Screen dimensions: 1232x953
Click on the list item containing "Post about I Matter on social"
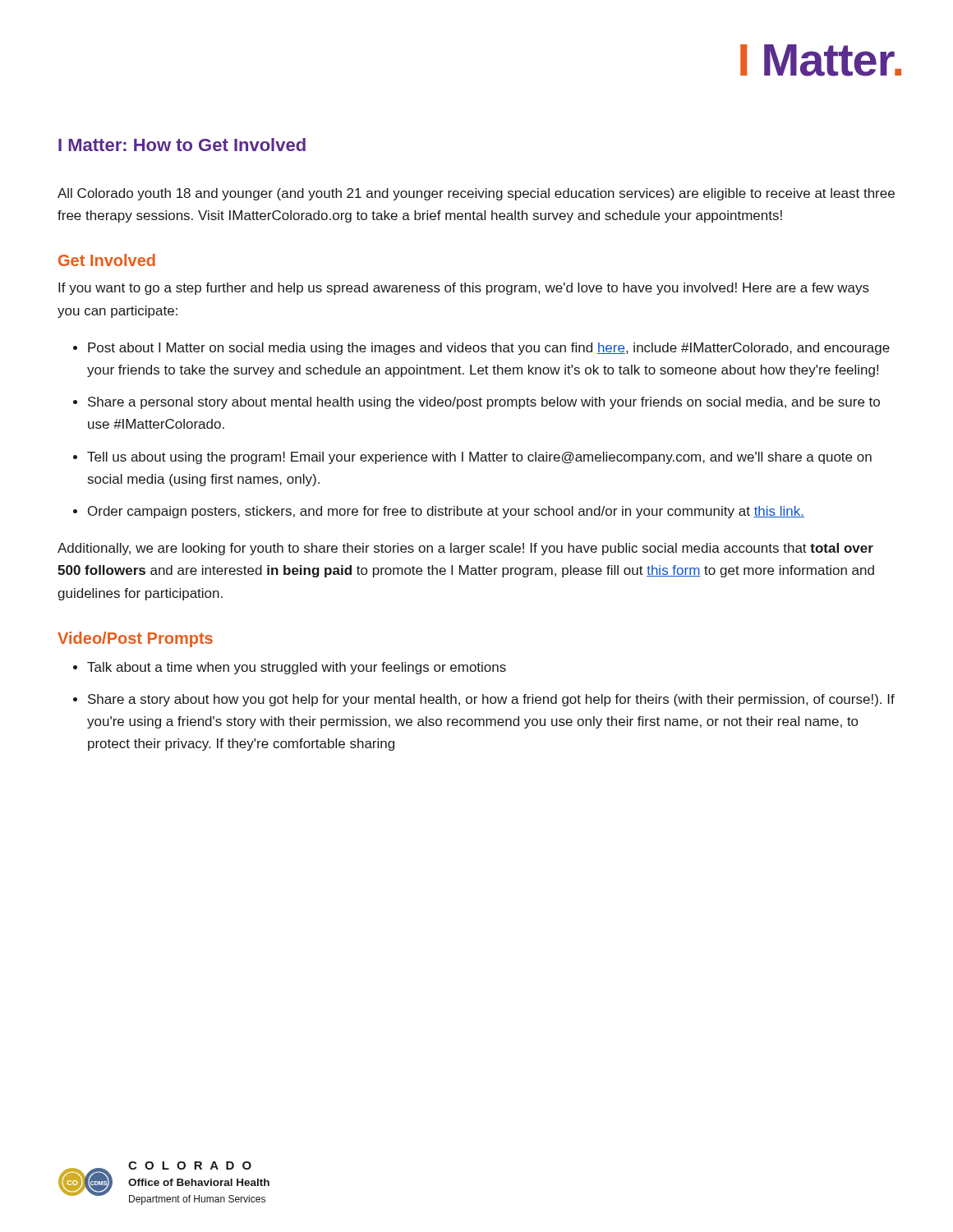point(489,359)
